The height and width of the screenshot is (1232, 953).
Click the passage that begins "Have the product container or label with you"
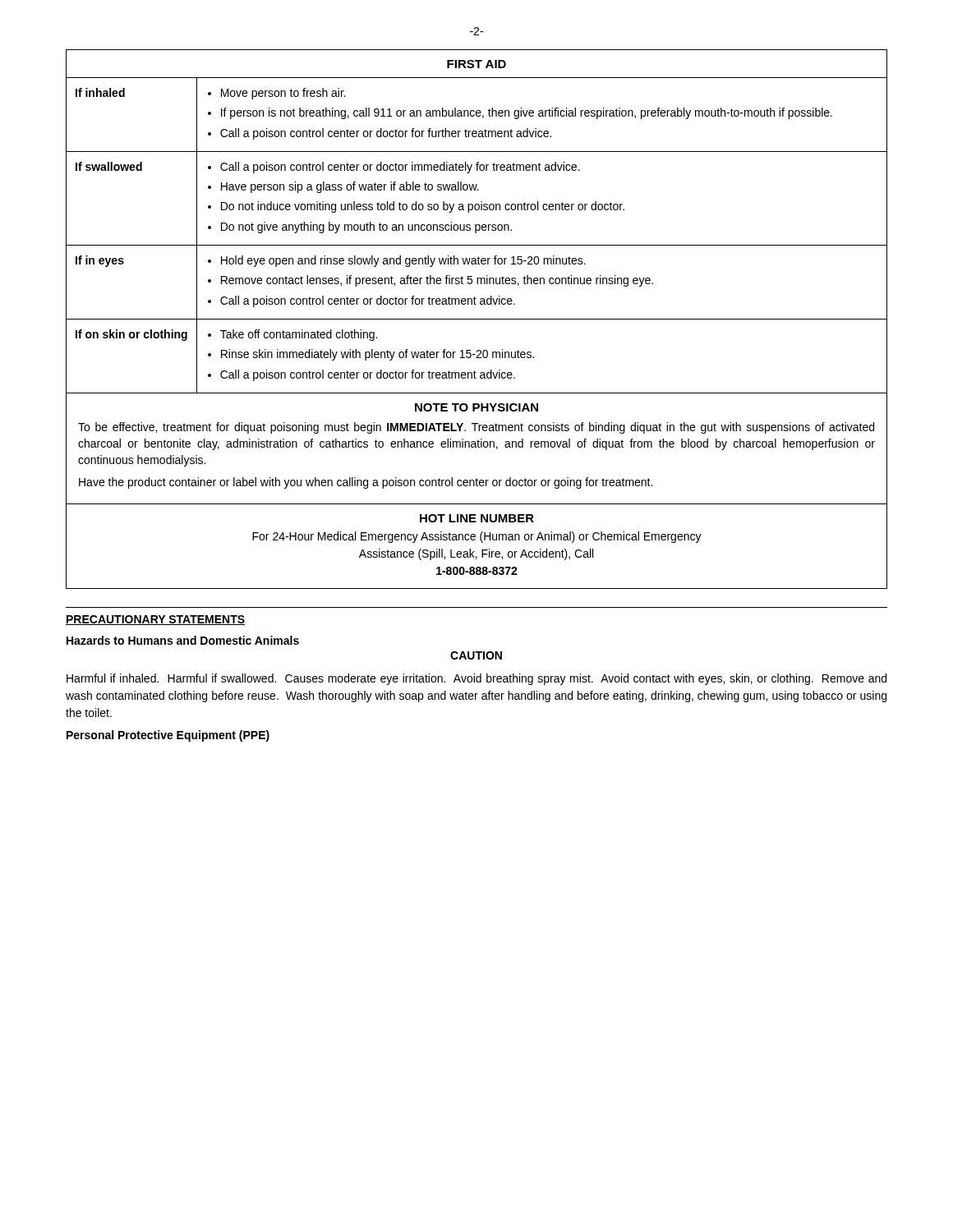click(366, 482)
